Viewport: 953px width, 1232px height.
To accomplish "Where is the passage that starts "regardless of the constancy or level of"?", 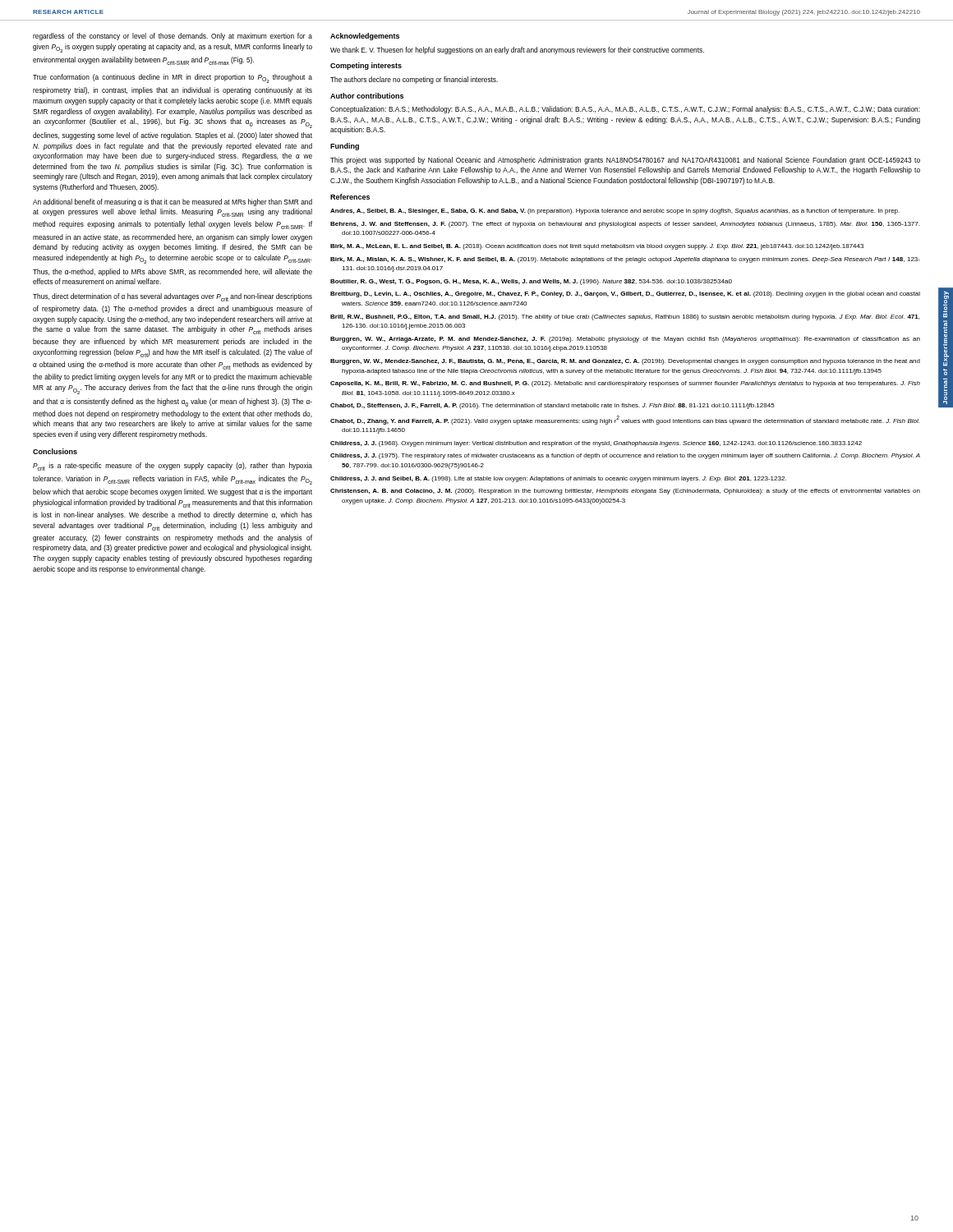I will click(x=173, y=236).
